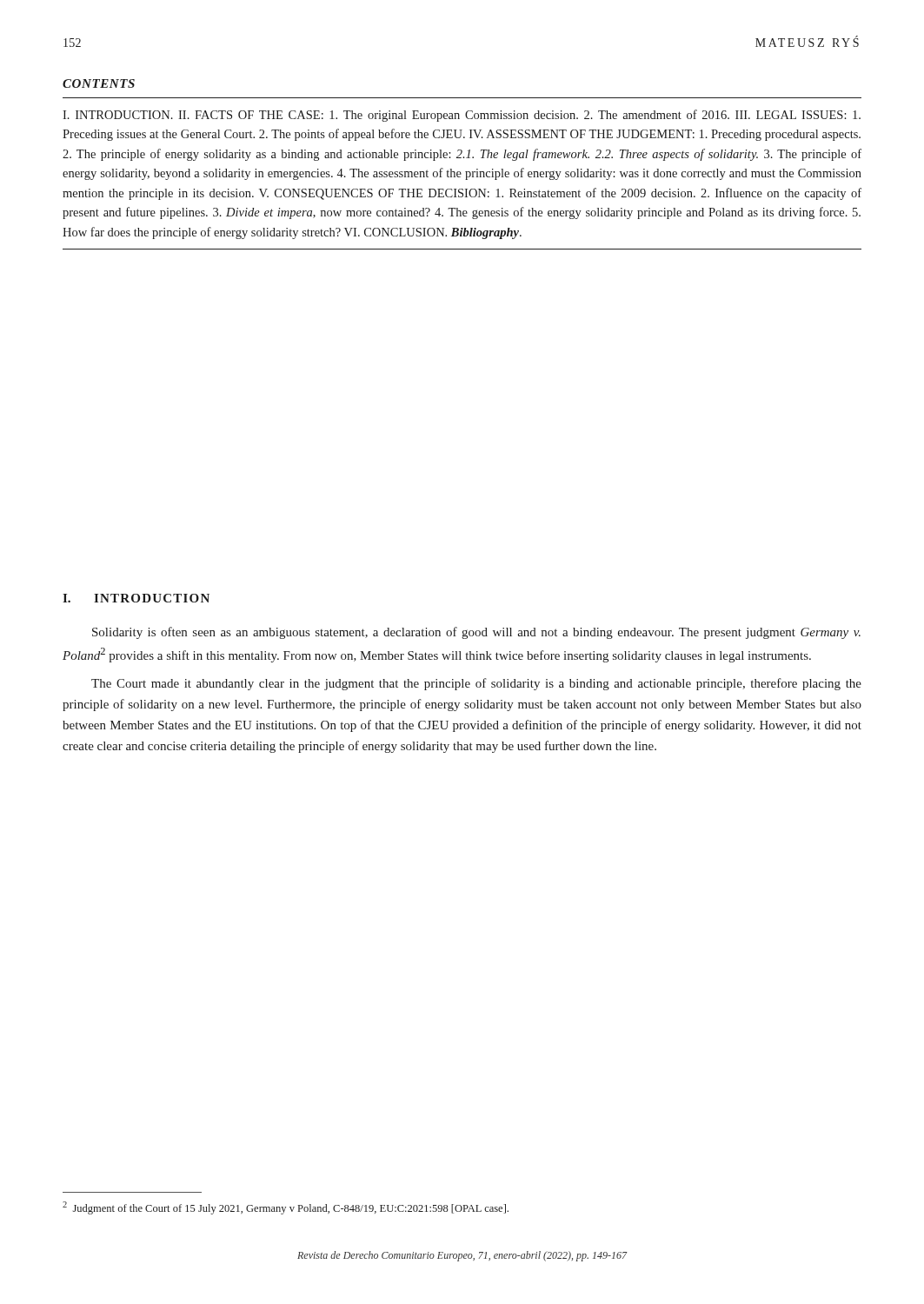Click on the section header with the text "I. Introduction"
Screen dimensions: 1304x924
point(137,599)
